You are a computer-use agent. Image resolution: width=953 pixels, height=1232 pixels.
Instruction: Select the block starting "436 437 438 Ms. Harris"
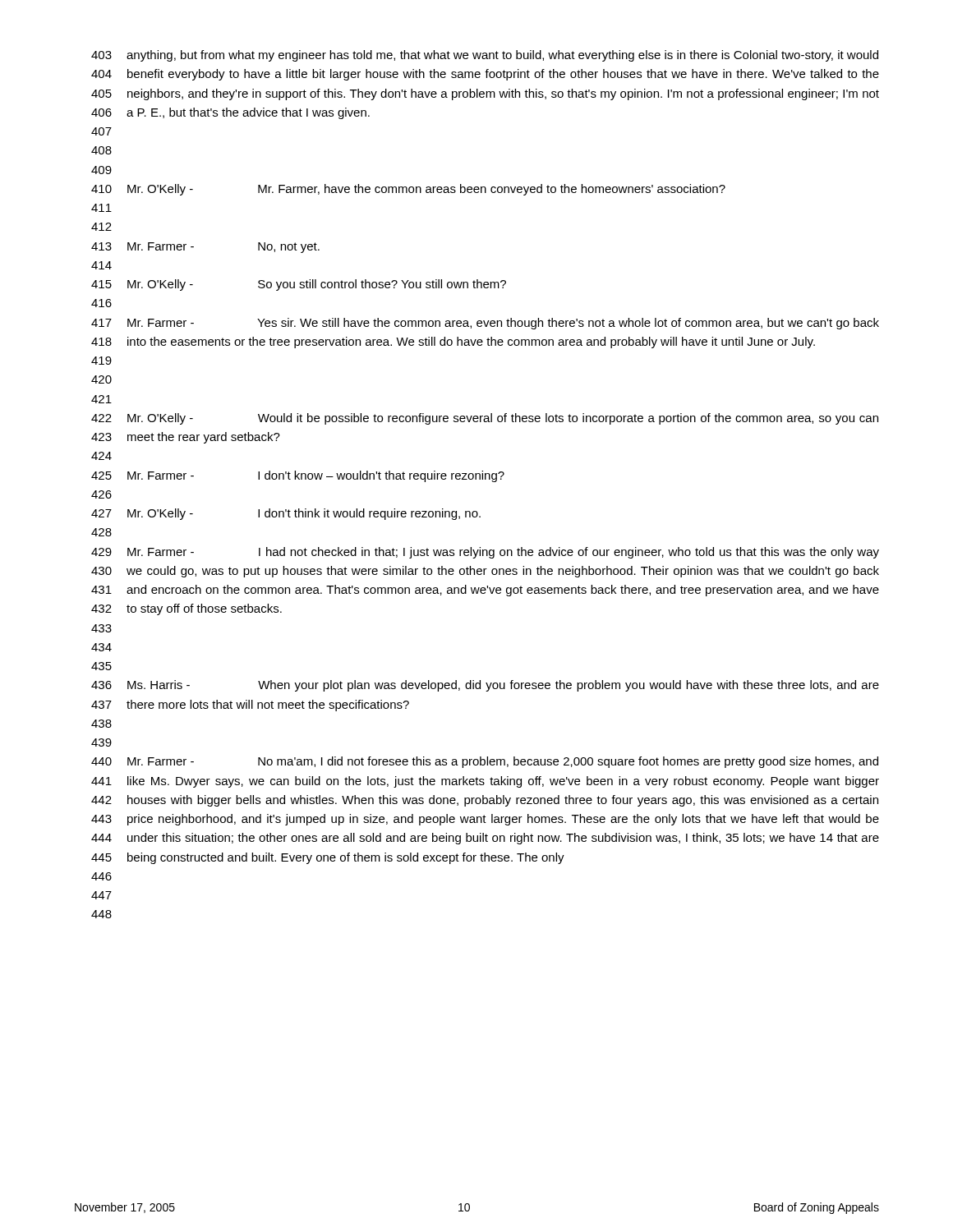click(485, 686)
